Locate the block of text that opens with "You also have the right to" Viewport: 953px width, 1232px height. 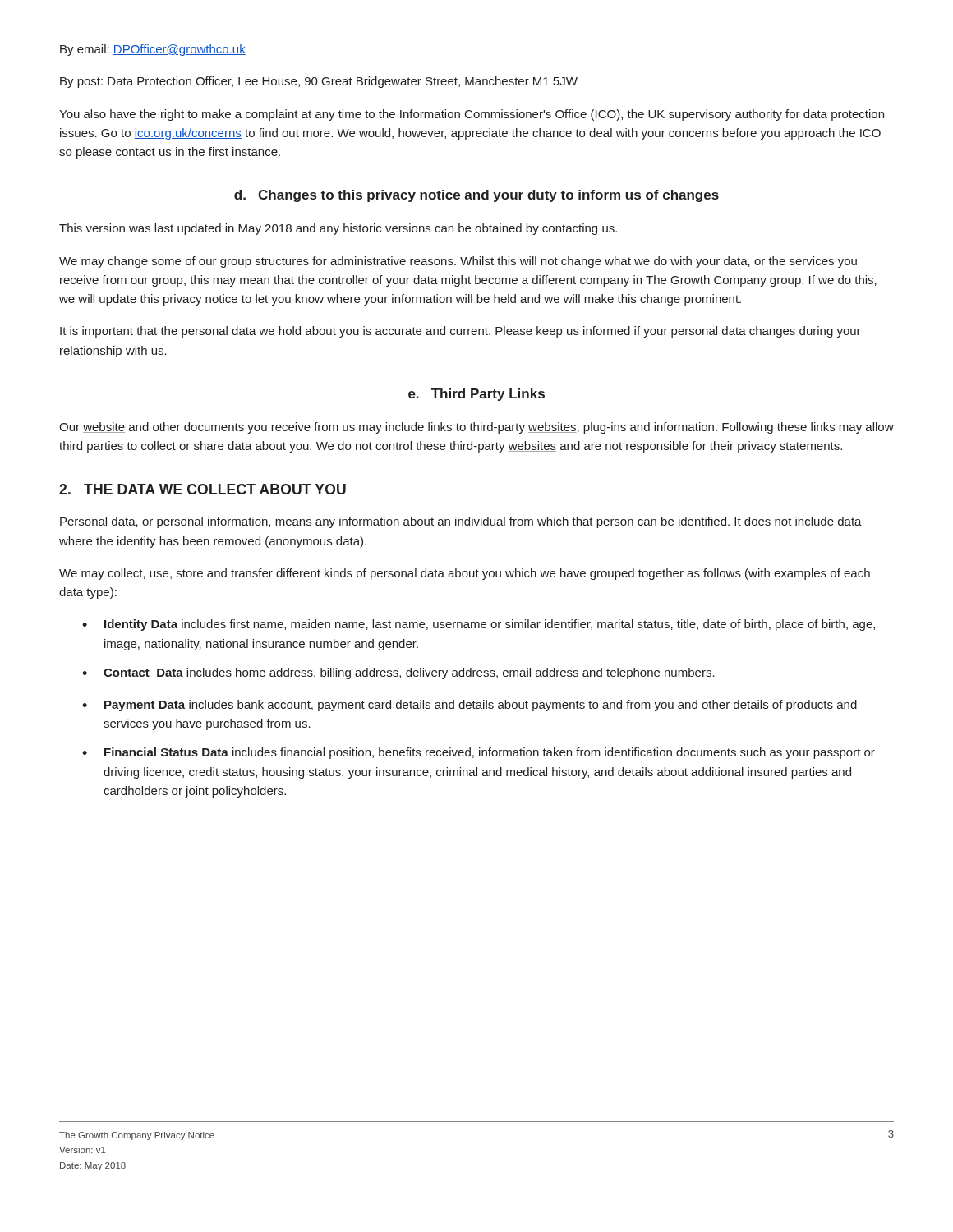coord(472,132)
